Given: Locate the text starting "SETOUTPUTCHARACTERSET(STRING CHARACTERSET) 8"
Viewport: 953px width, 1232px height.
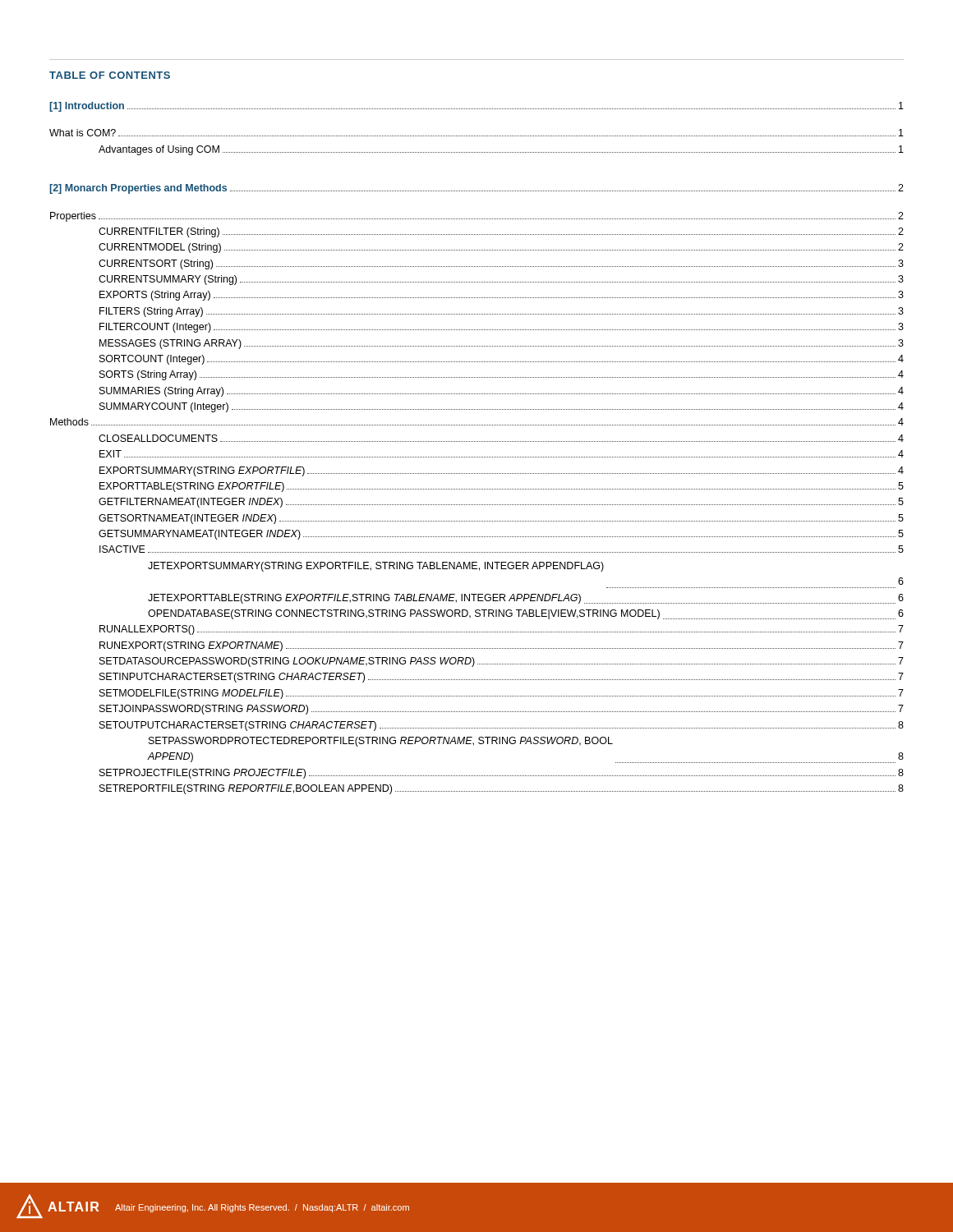Looking at the screenshot, I should [476, 725].
